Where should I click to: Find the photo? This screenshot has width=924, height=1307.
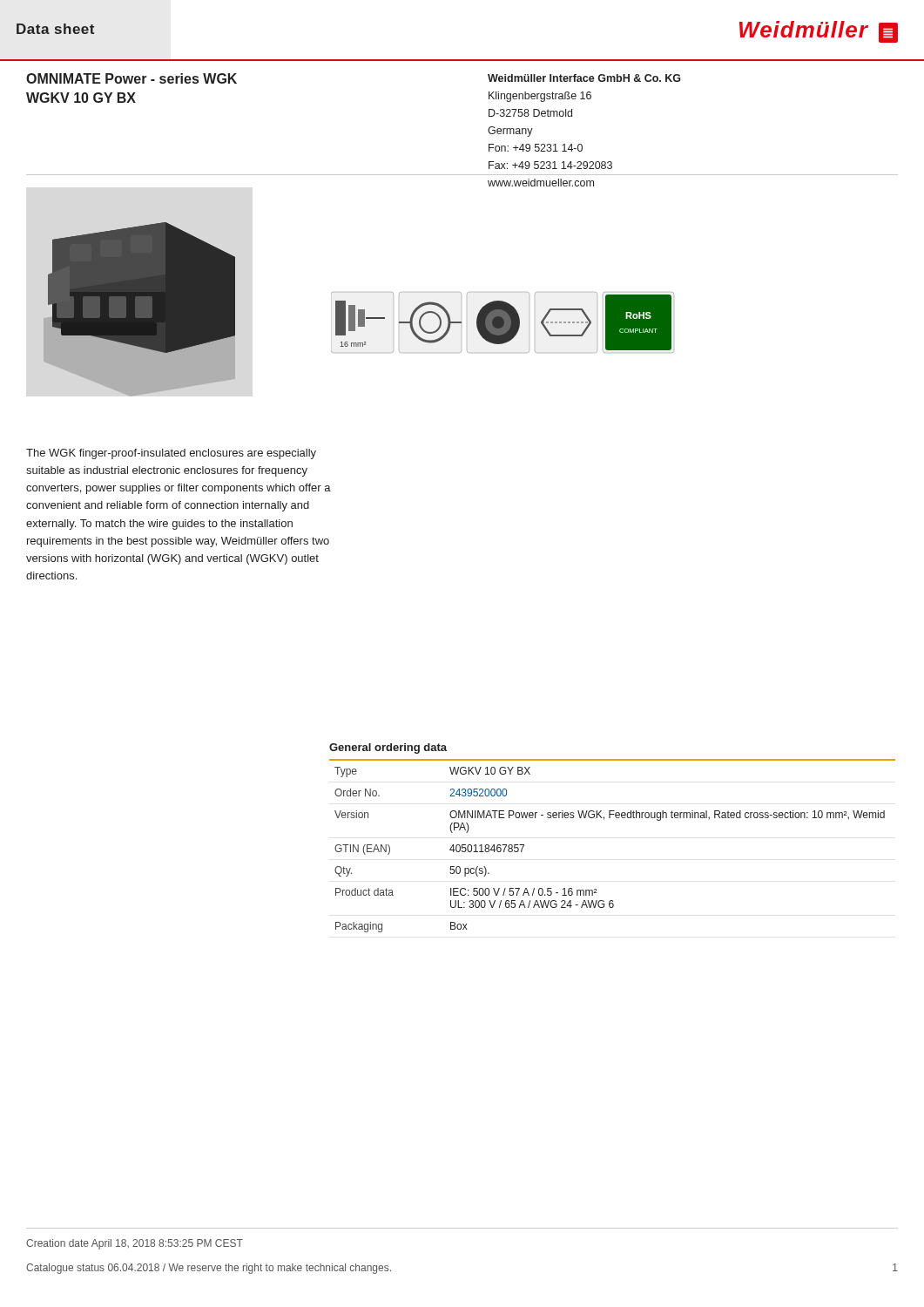click(139, 292)
